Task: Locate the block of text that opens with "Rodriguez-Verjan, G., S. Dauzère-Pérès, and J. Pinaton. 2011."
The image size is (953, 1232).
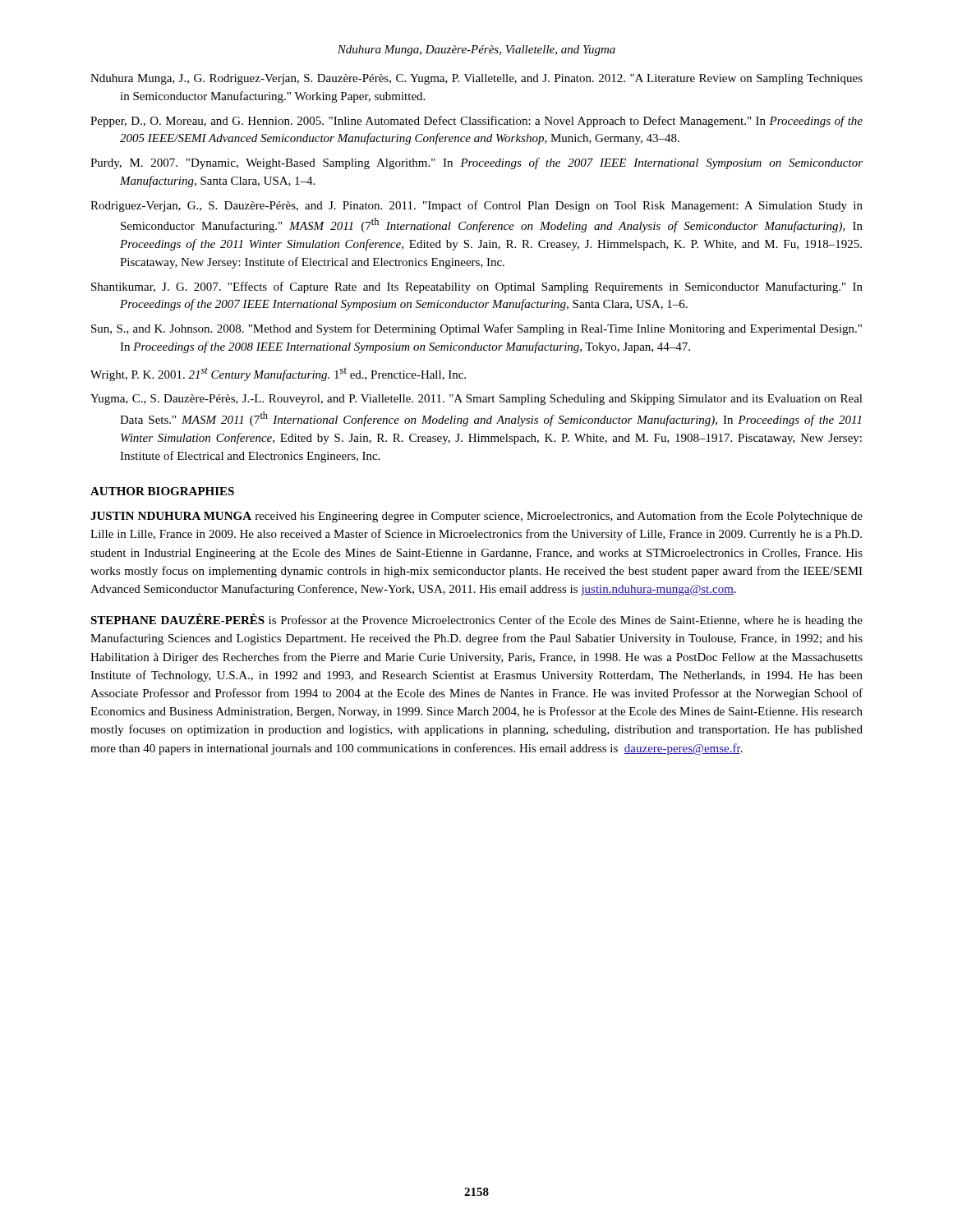Action: coord(476,233)
